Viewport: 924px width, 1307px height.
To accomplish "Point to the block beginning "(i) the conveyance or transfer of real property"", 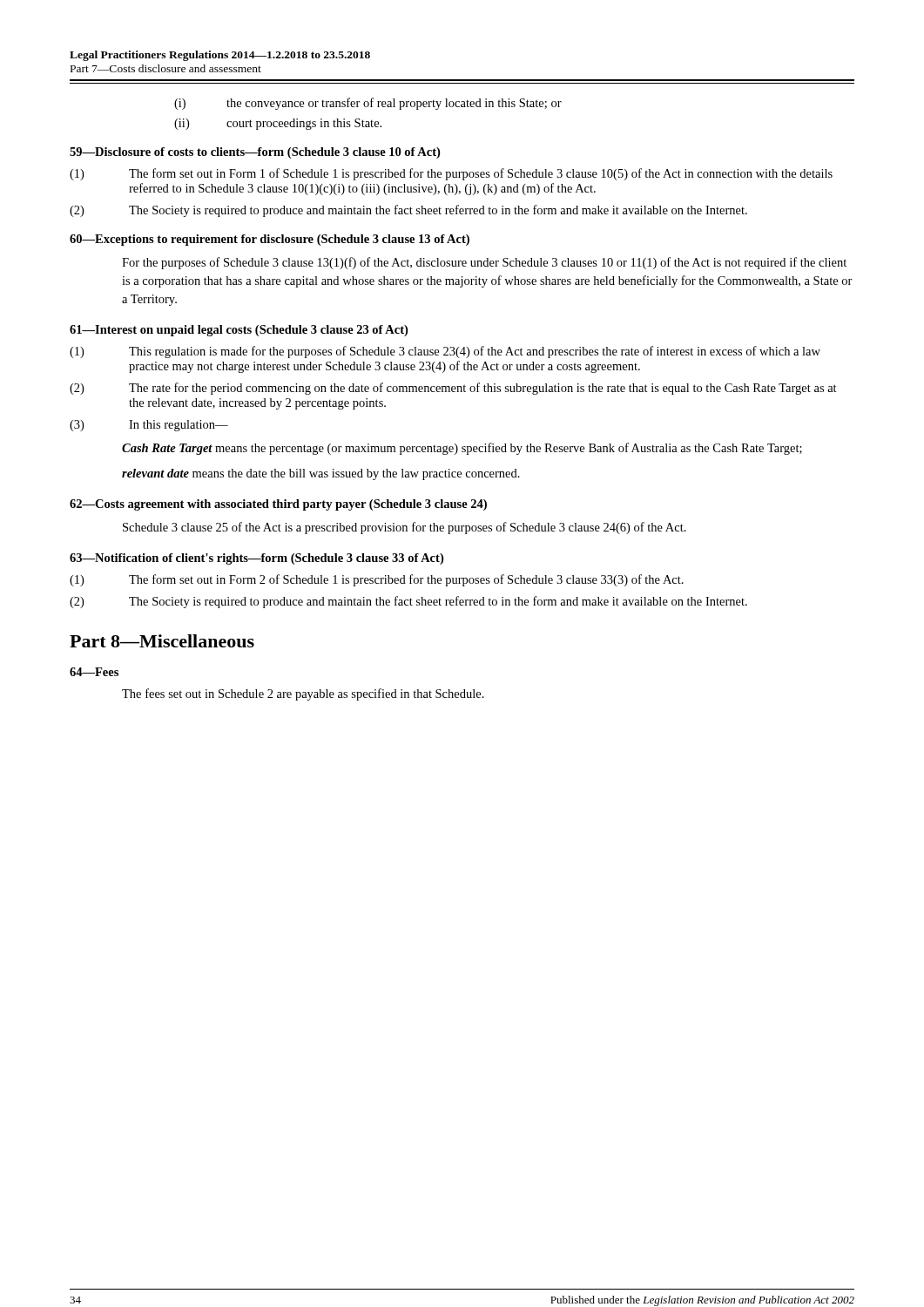I will pos(514,103).
